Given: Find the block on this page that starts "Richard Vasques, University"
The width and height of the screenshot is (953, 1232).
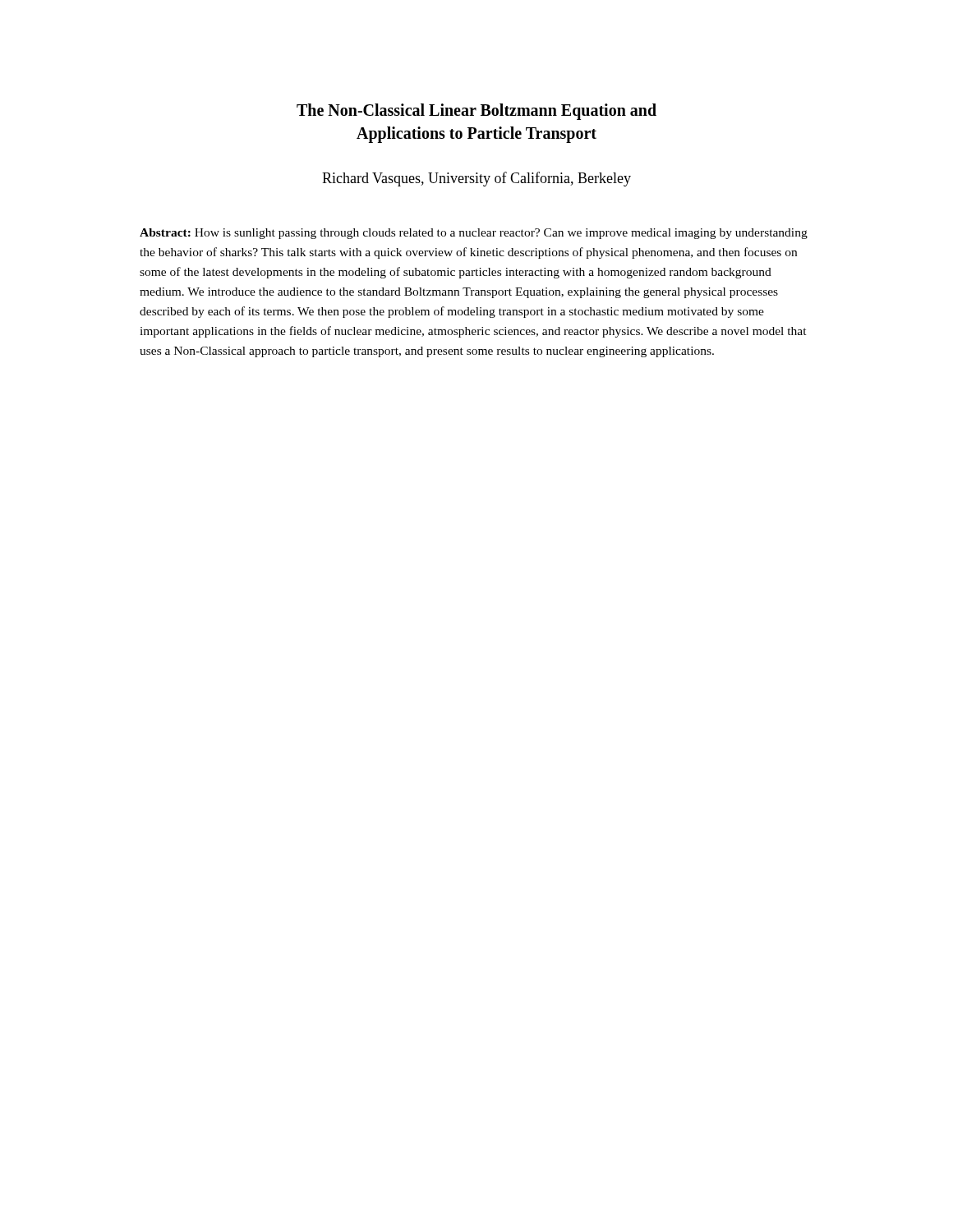Looking at the screenshot, I should (476, 178).
